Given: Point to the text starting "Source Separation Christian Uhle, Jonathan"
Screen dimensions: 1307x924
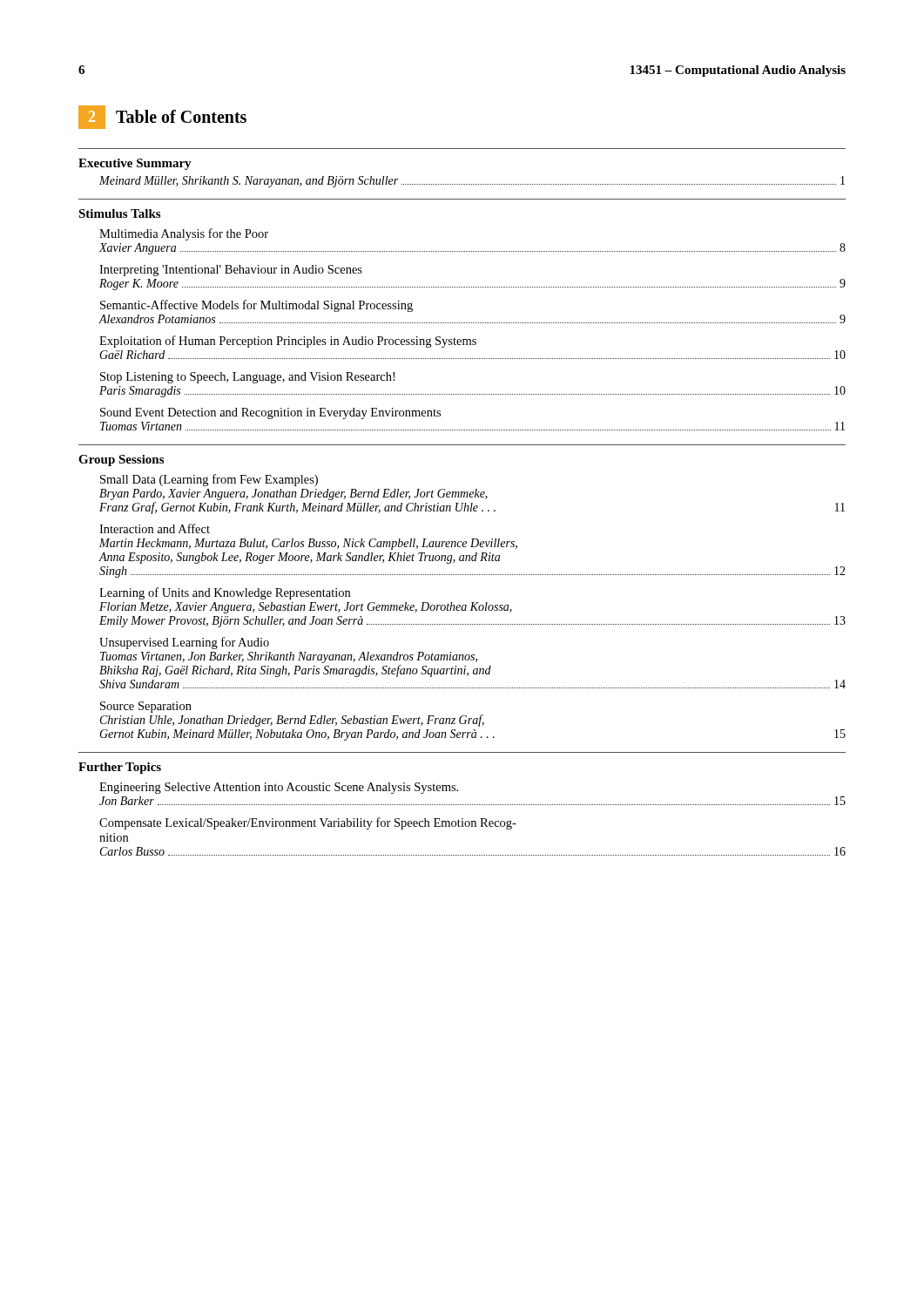Looking at the screenshot, I should click(x=472, y=720).
